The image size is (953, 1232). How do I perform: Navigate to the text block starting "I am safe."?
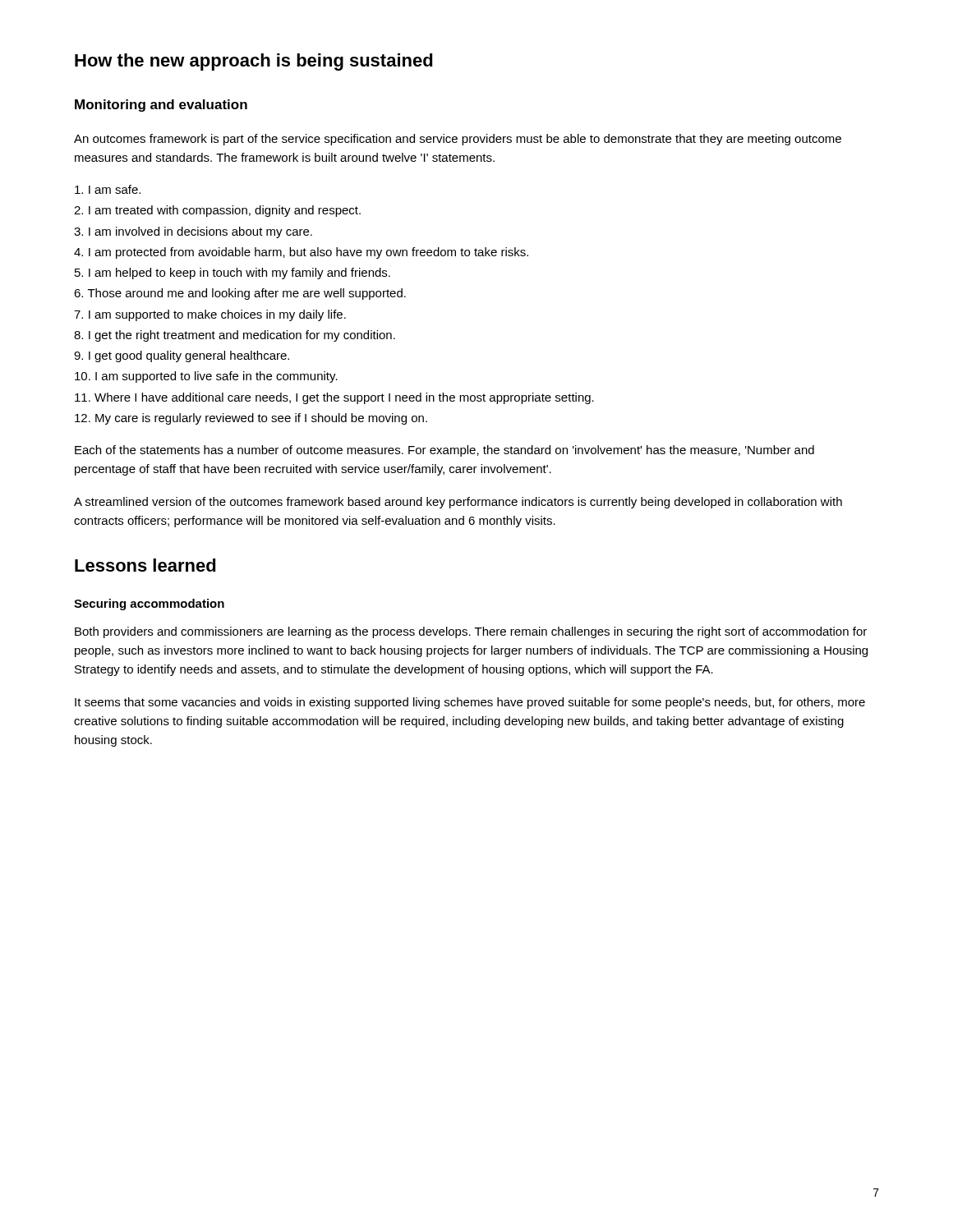pyautogui.click(x=108, y=189)
